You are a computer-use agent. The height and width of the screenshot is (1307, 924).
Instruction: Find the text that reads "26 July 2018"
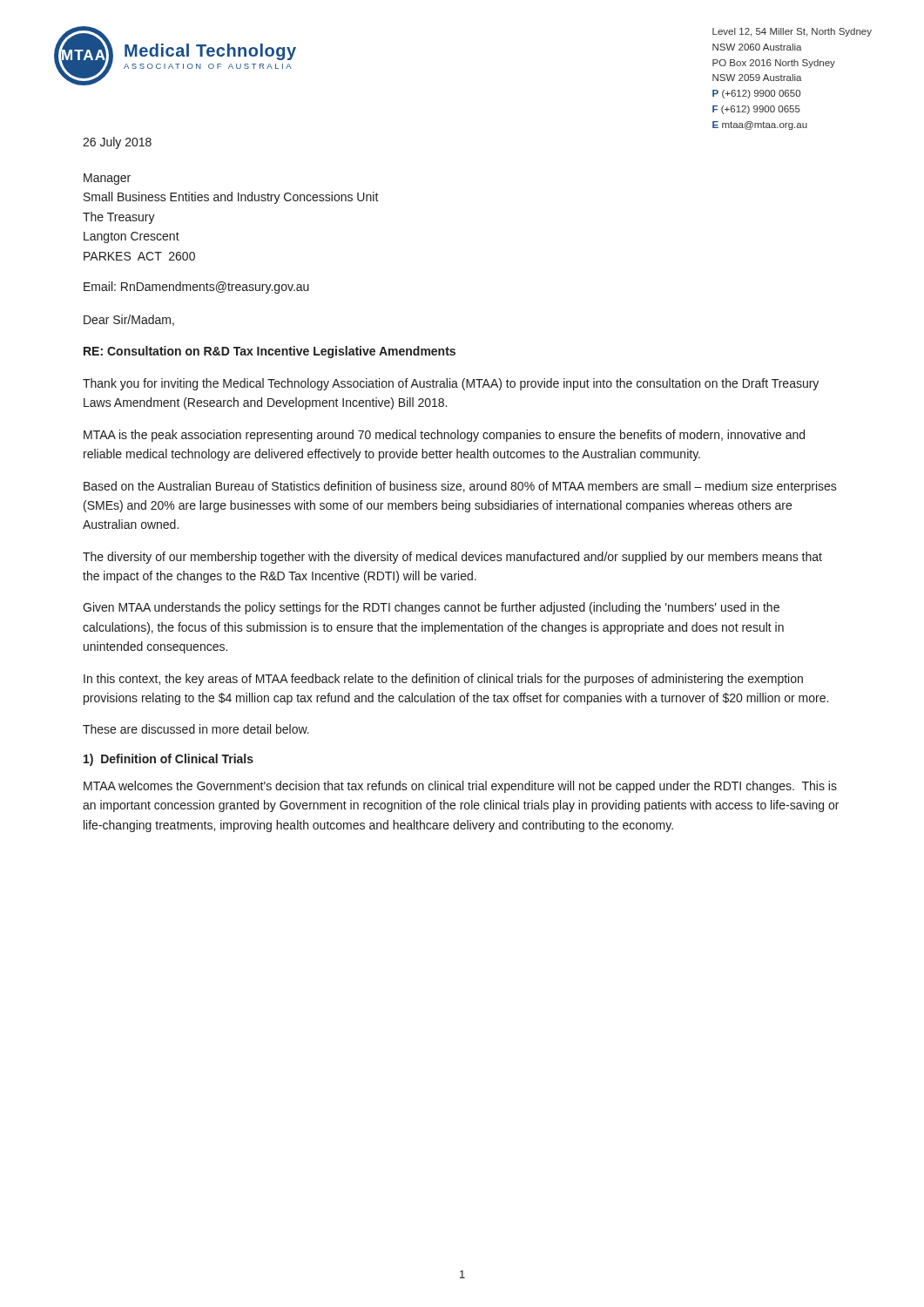coord(117,142)
